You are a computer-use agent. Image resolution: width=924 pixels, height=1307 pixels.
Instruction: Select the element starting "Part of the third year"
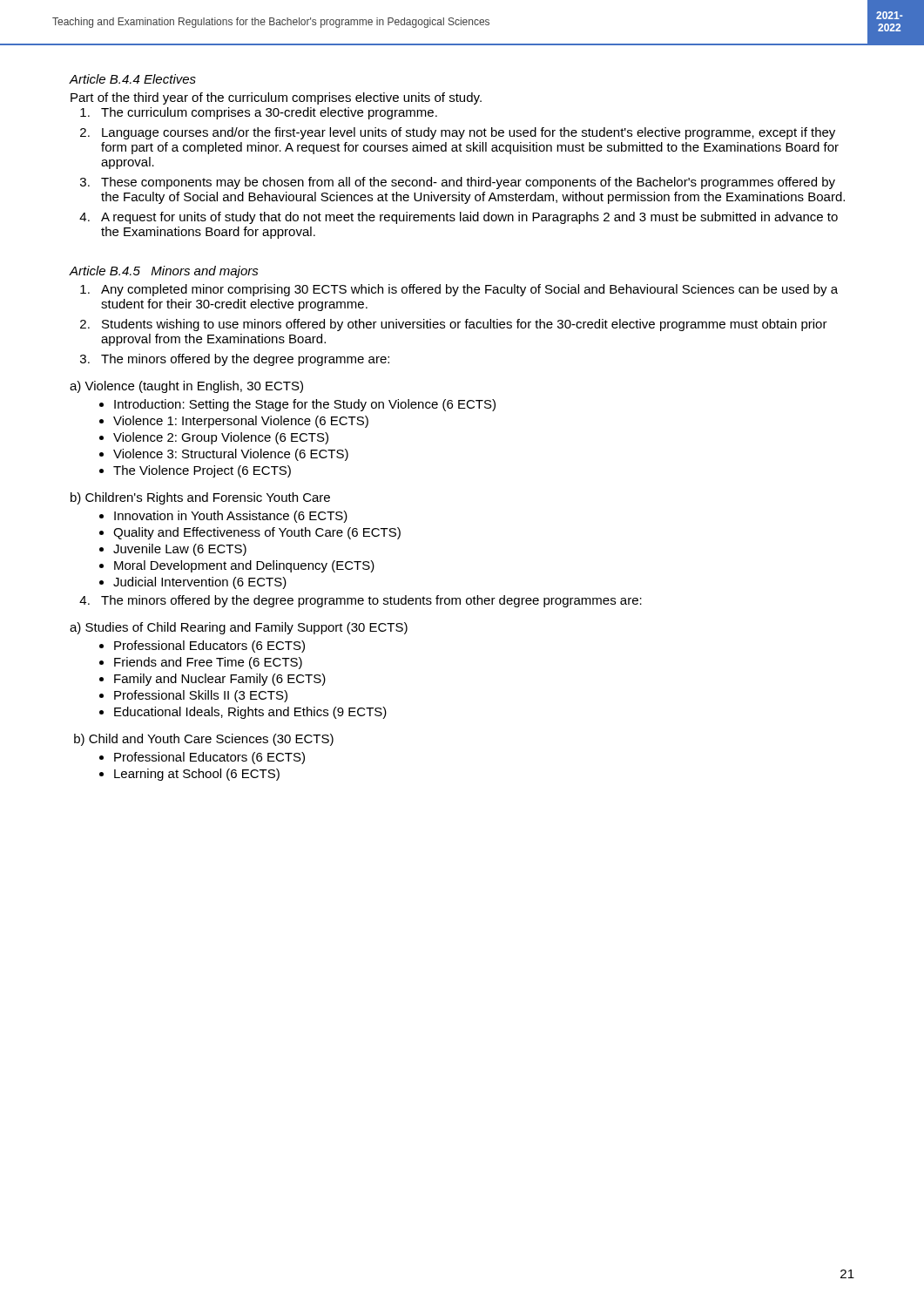276,97
